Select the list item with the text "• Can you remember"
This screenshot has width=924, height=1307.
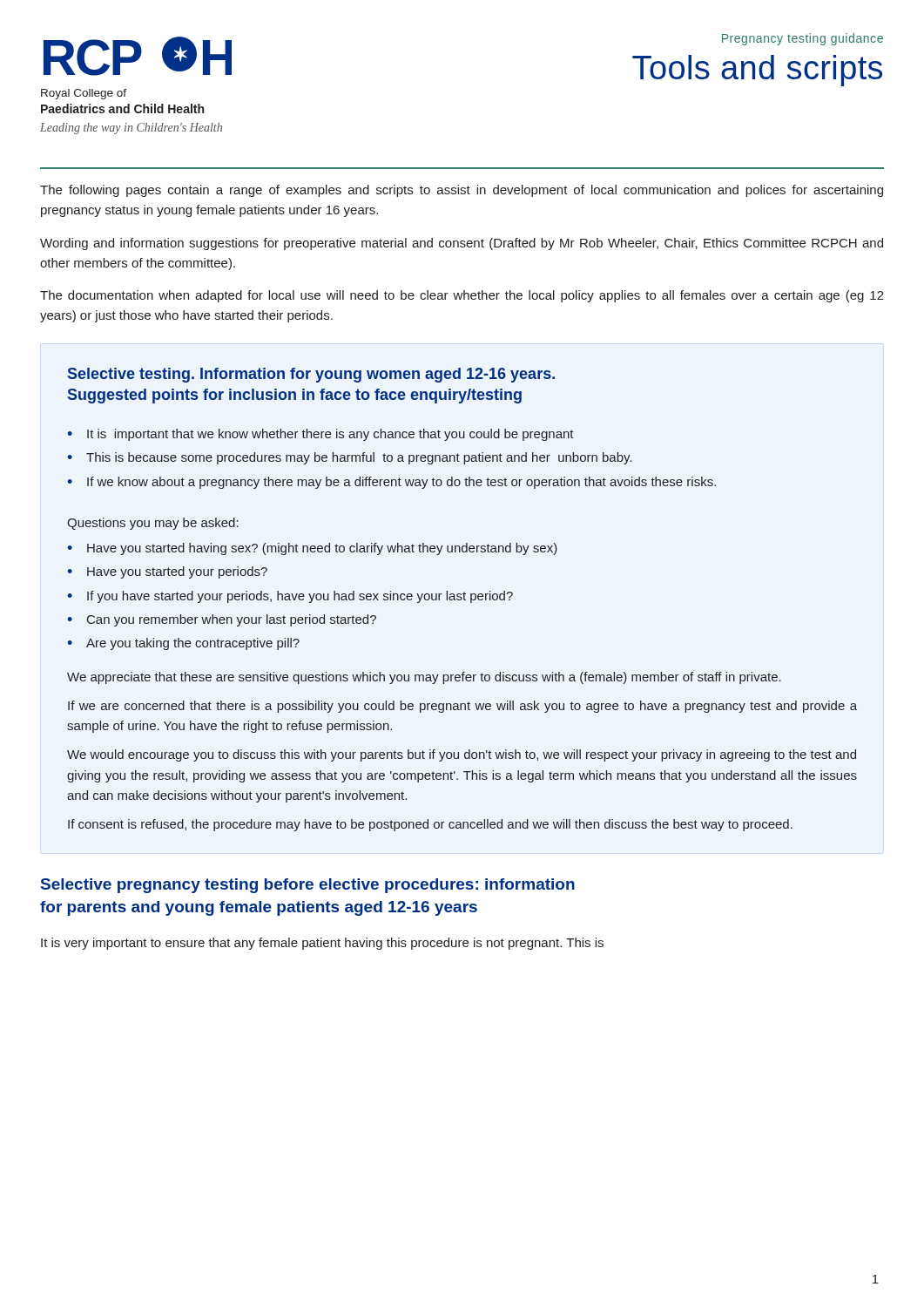(x=222, y=620)
